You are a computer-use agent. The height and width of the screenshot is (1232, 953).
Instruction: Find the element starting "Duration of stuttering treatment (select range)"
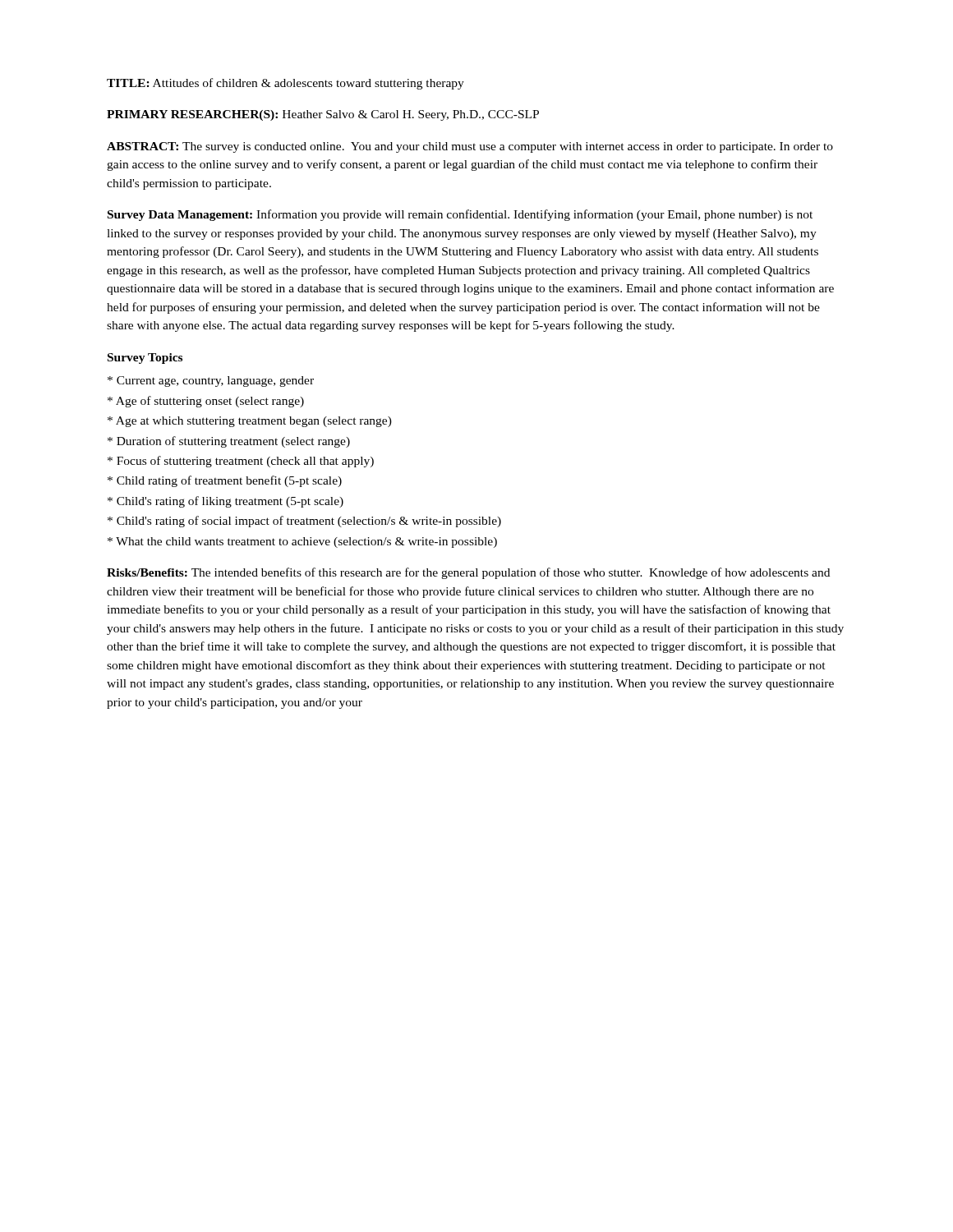tap(228, 440)
